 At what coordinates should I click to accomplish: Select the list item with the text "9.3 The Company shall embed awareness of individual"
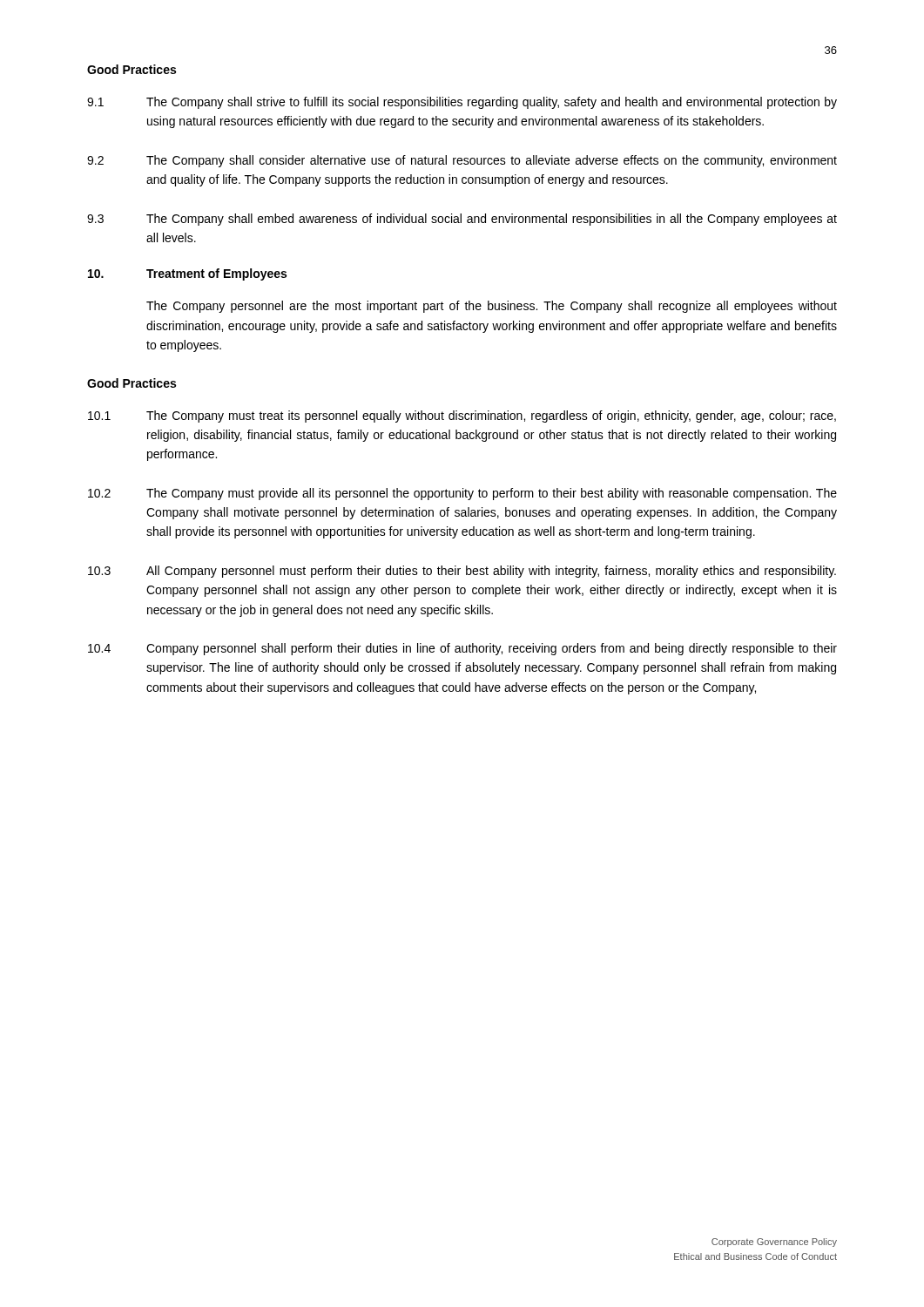[462, 228]
